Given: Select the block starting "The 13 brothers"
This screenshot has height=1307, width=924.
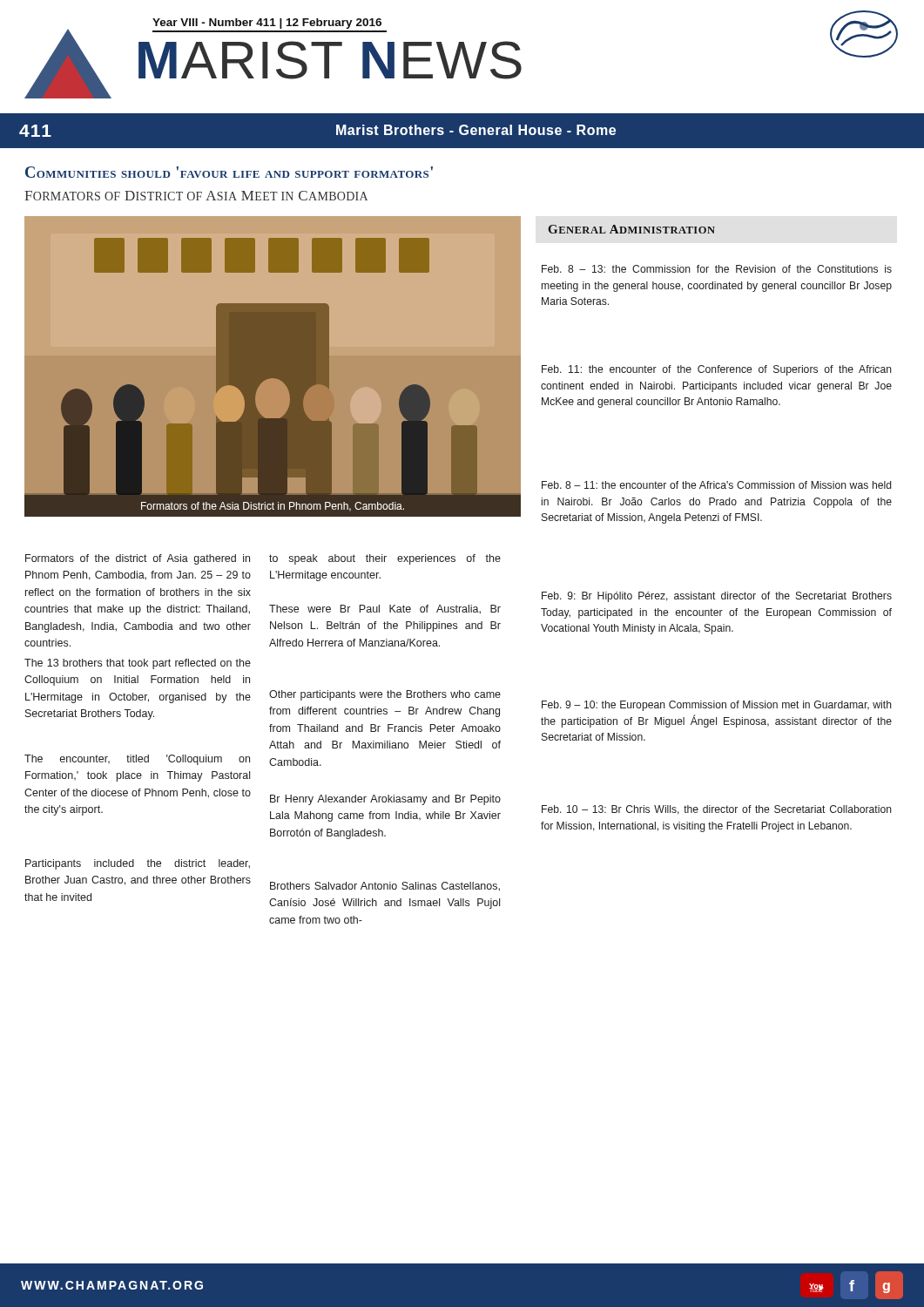Looking at the screenshot, I should click(138, 688).
